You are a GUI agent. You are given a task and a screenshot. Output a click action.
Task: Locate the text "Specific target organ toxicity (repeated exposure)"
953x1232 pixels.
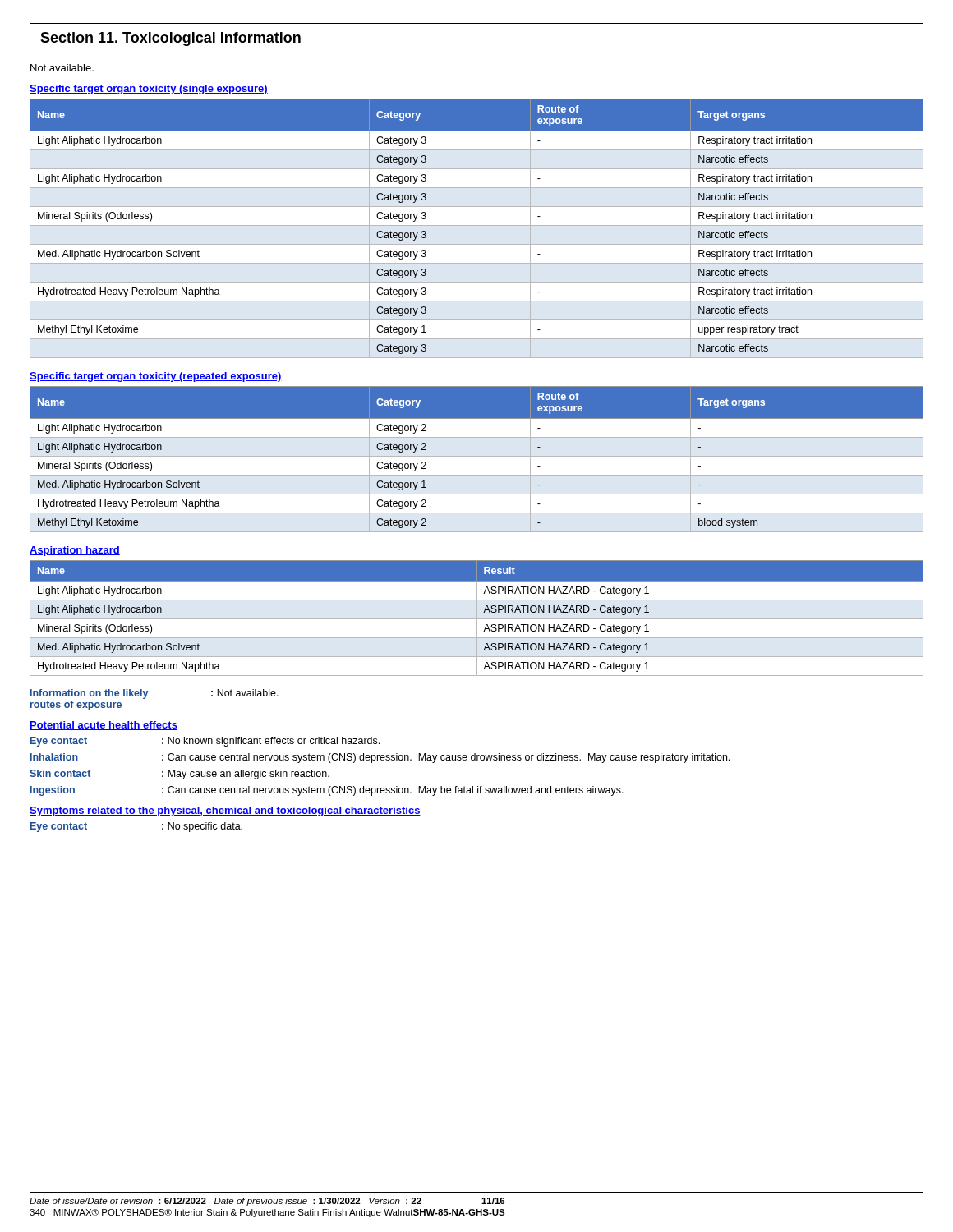(476, 376)
